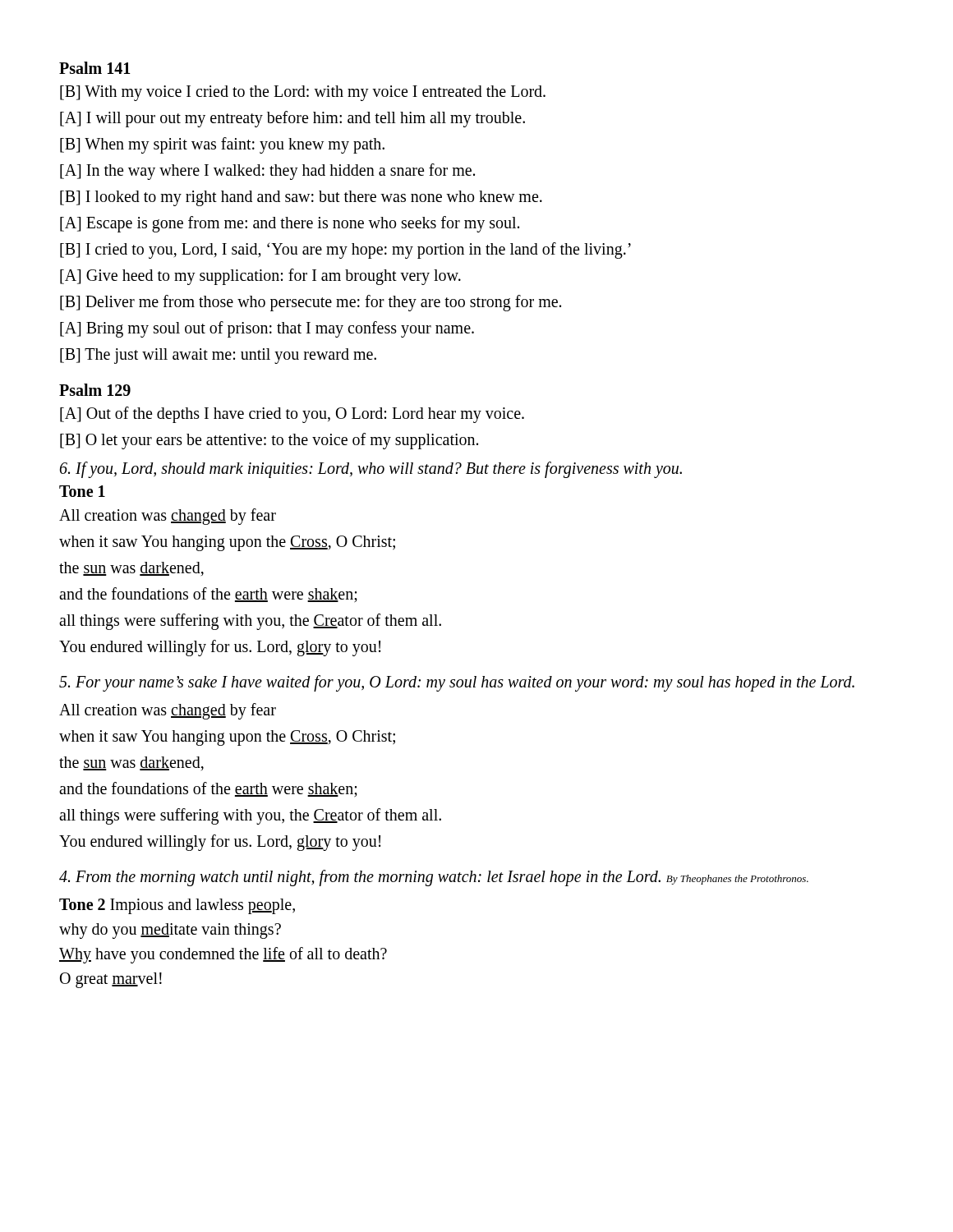Select the section header that says "Psalm 141"
Screen dimensions: 1232x953
95,68
